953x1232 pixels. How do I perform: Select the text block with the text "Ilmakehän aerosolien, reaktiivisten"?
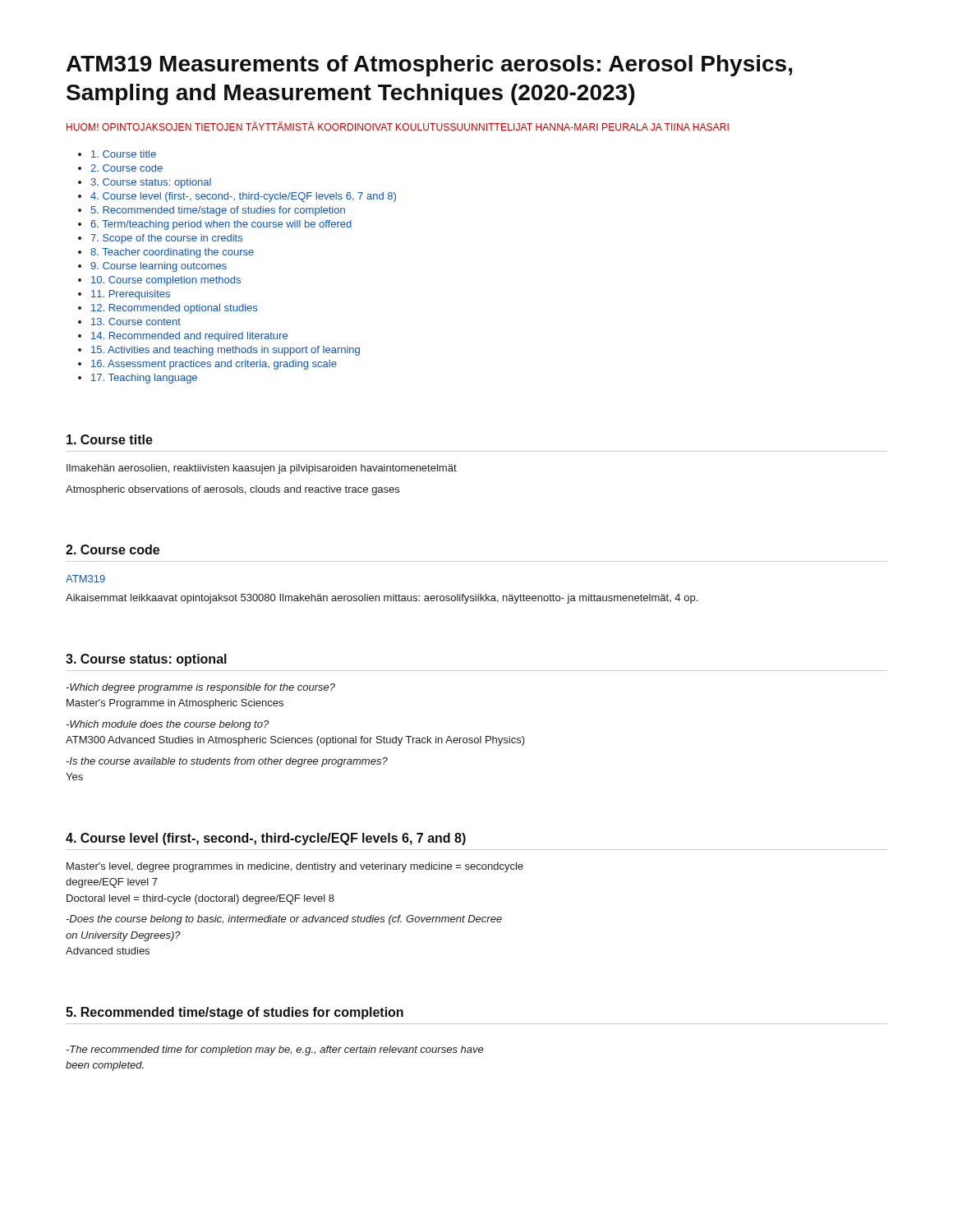point(262,469)
